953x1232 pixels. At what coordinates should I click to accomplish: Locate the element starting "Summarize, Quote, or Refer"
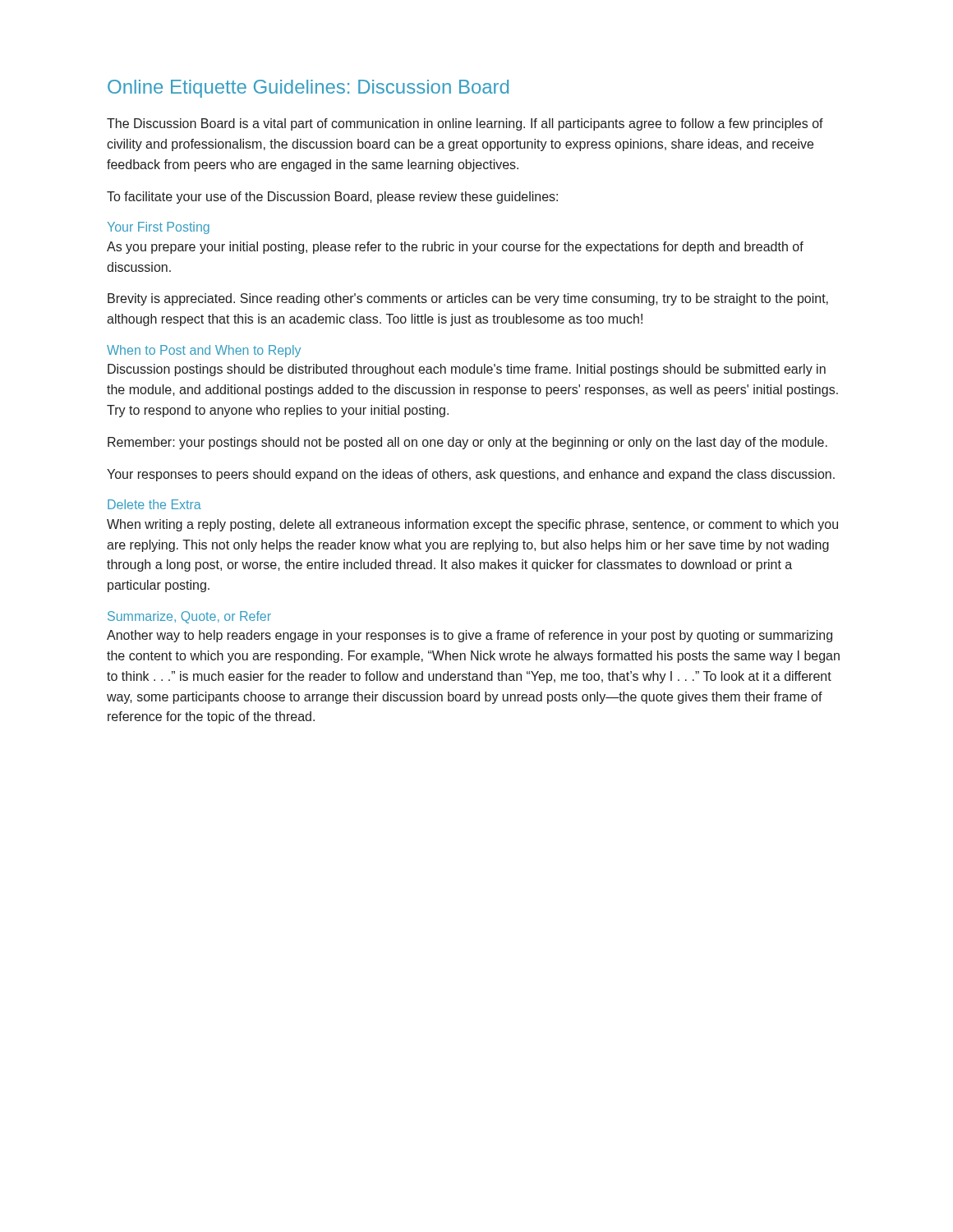pos(189,616)
